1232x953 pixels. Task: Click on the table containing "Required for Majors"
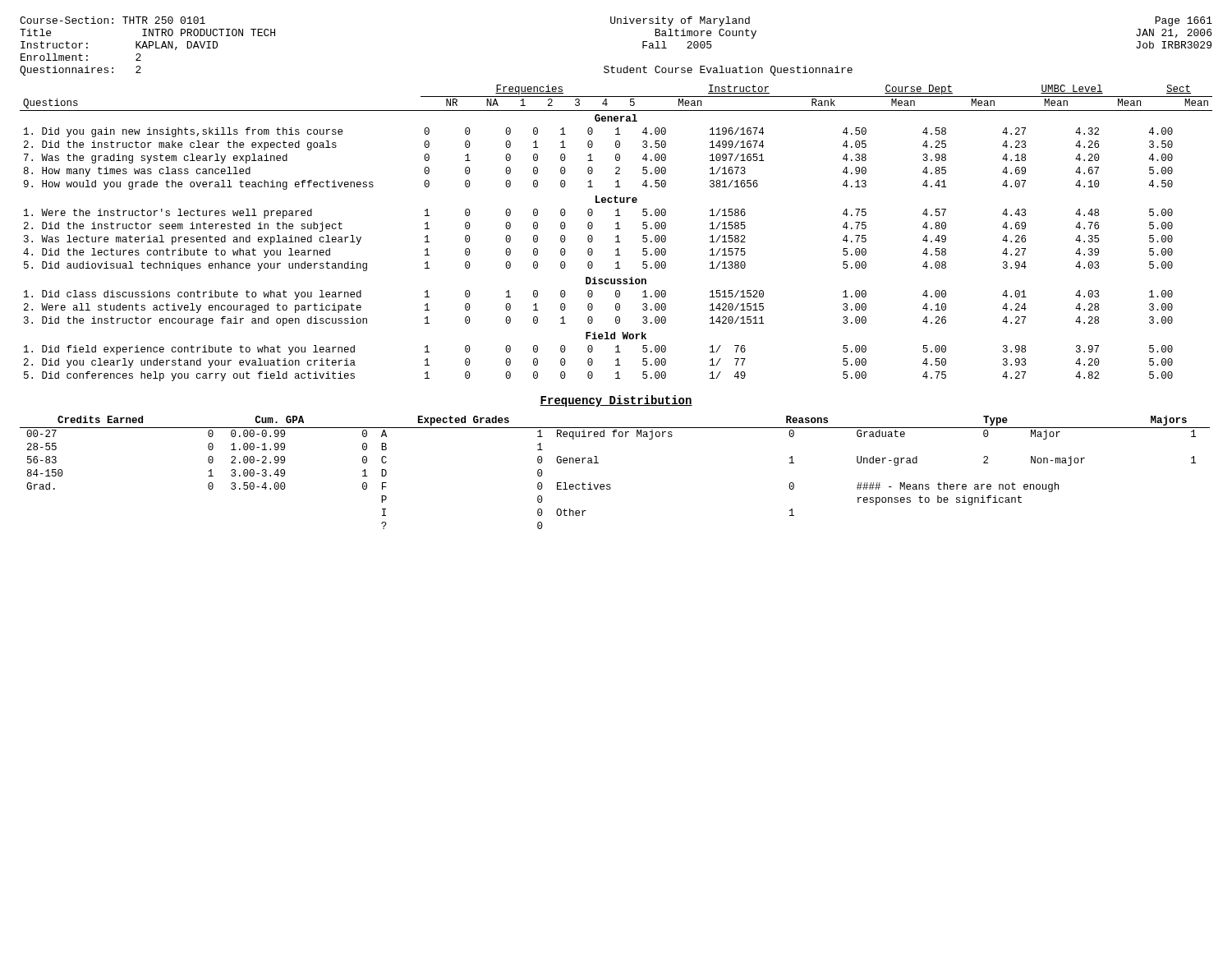[x=616, y=474]
